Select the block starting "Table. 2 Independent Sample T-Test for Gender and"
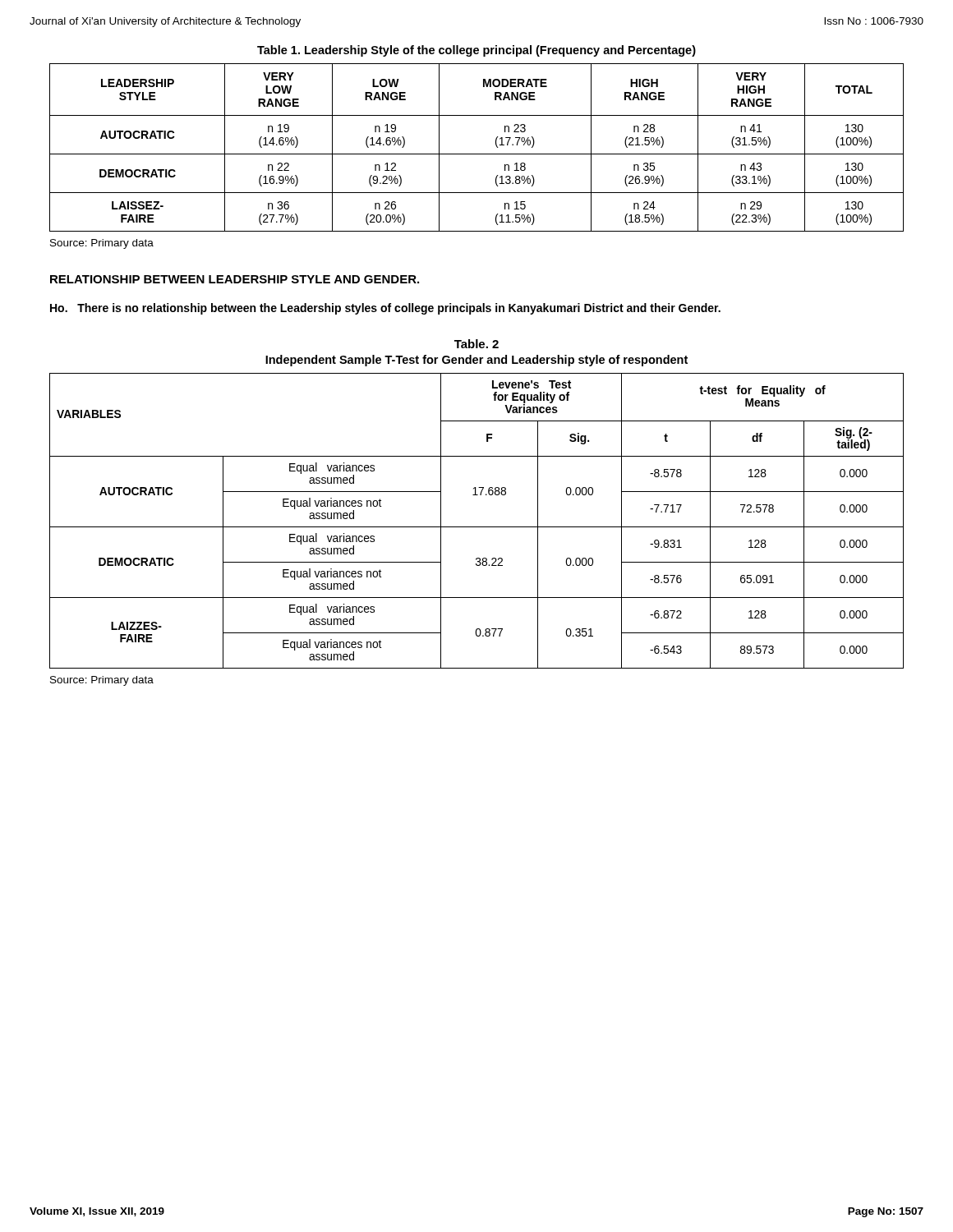Screen dimensions: 1232x953 pyautogui.click(x=476, y=351)
